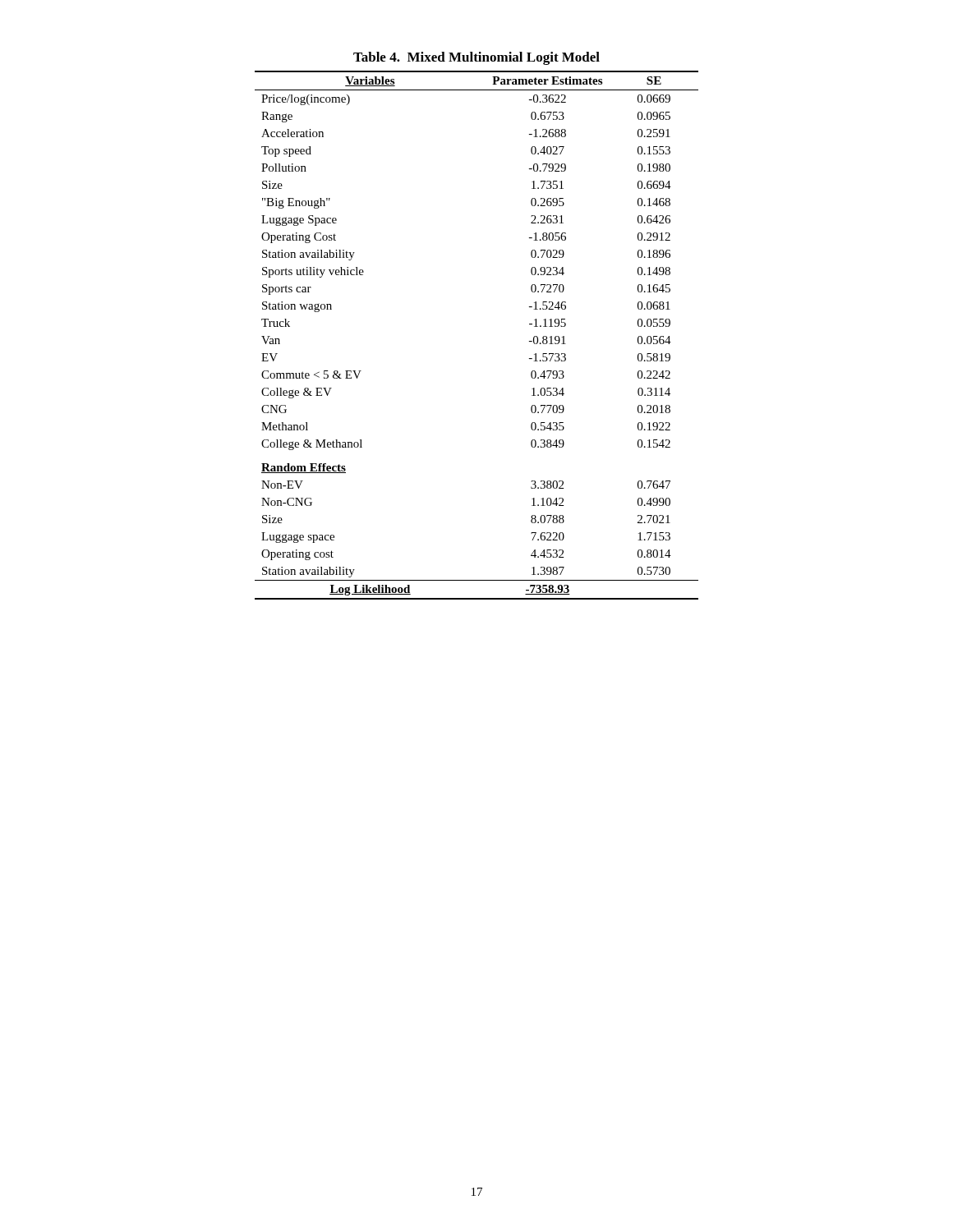This screenshot has width=953, height=1232.
Task: Locate the table with the text "Station availability"
Action: [476, 335]
